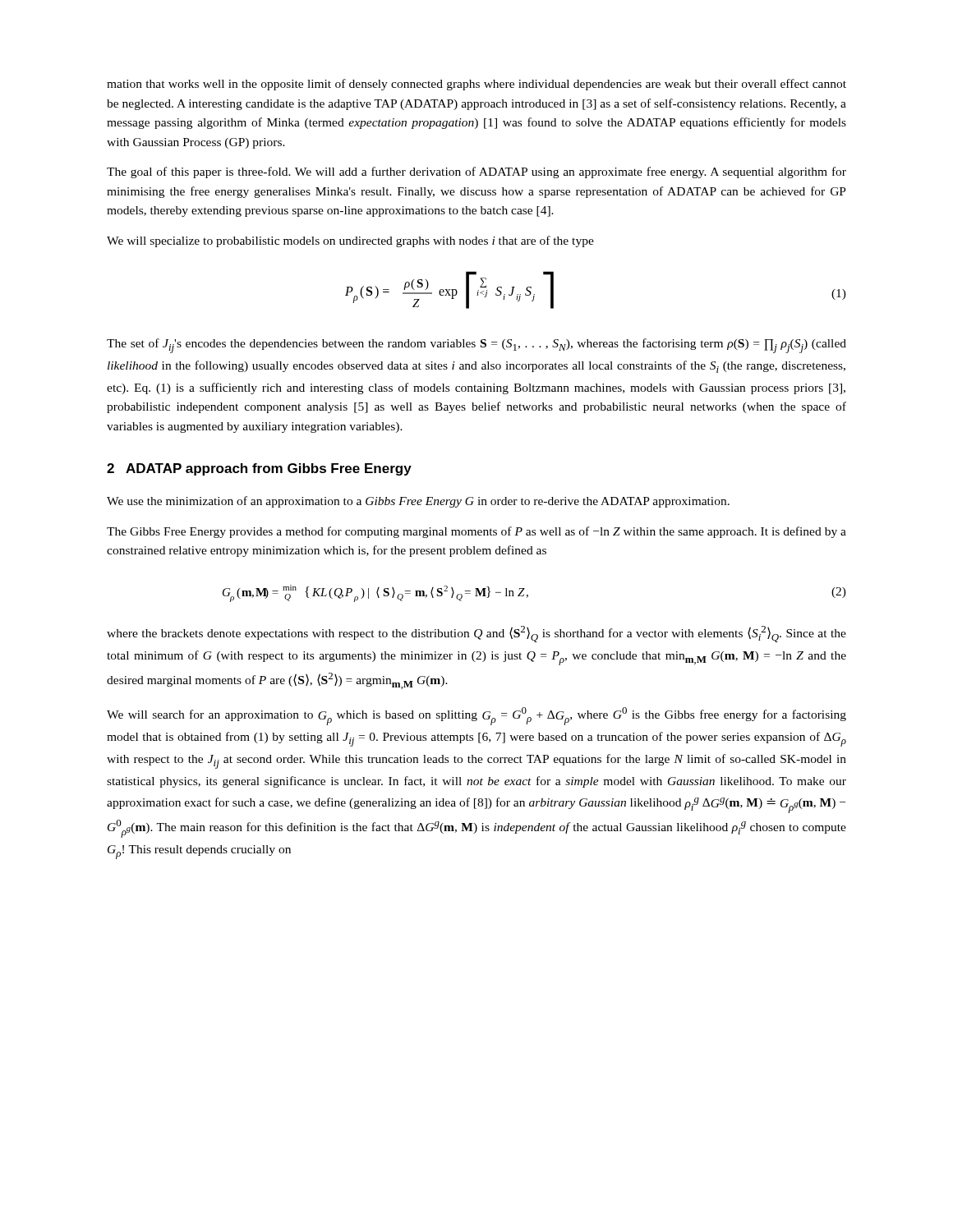953x1232 pixels.
Task: Locate the formula that opens with "G ρ ( m , M"
Action: click(534, 591)
